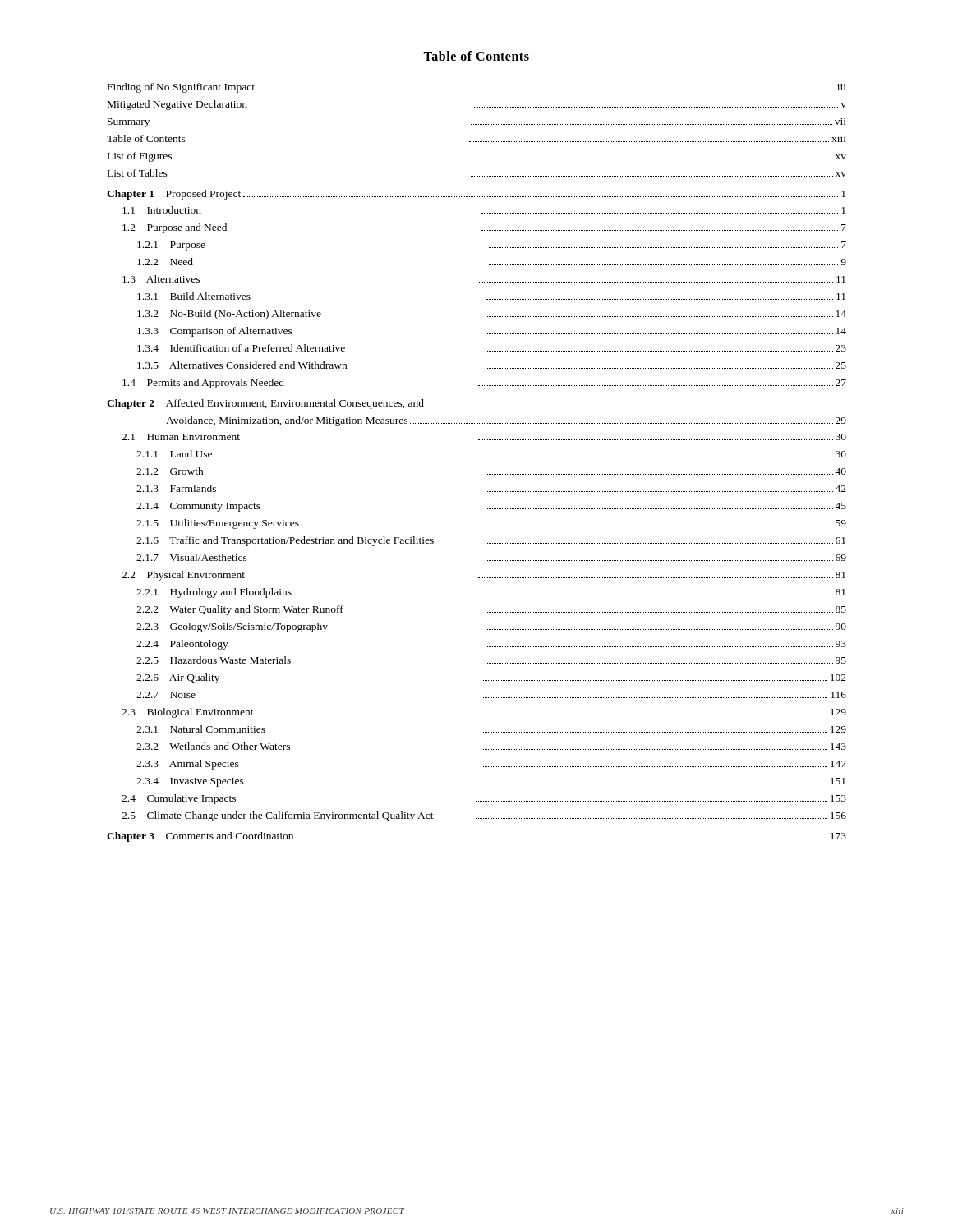Click on the list item that reads "Chapter 3 Comments and Coordination 173"
This screenshot has width=953, height=1232.
coord(476,836)
